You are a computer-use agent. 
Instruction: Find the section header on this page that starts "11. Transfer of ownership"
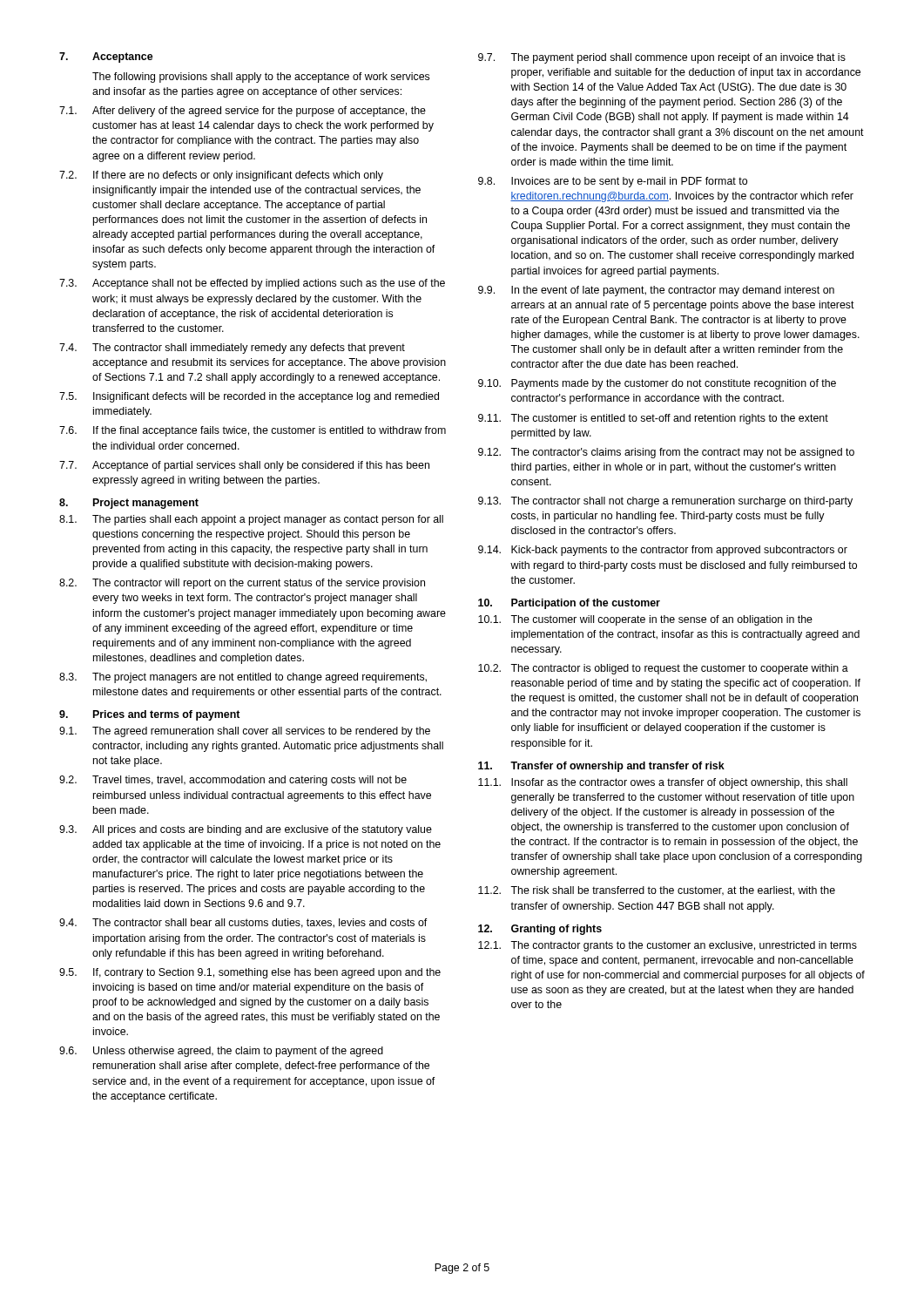point(671,766)
